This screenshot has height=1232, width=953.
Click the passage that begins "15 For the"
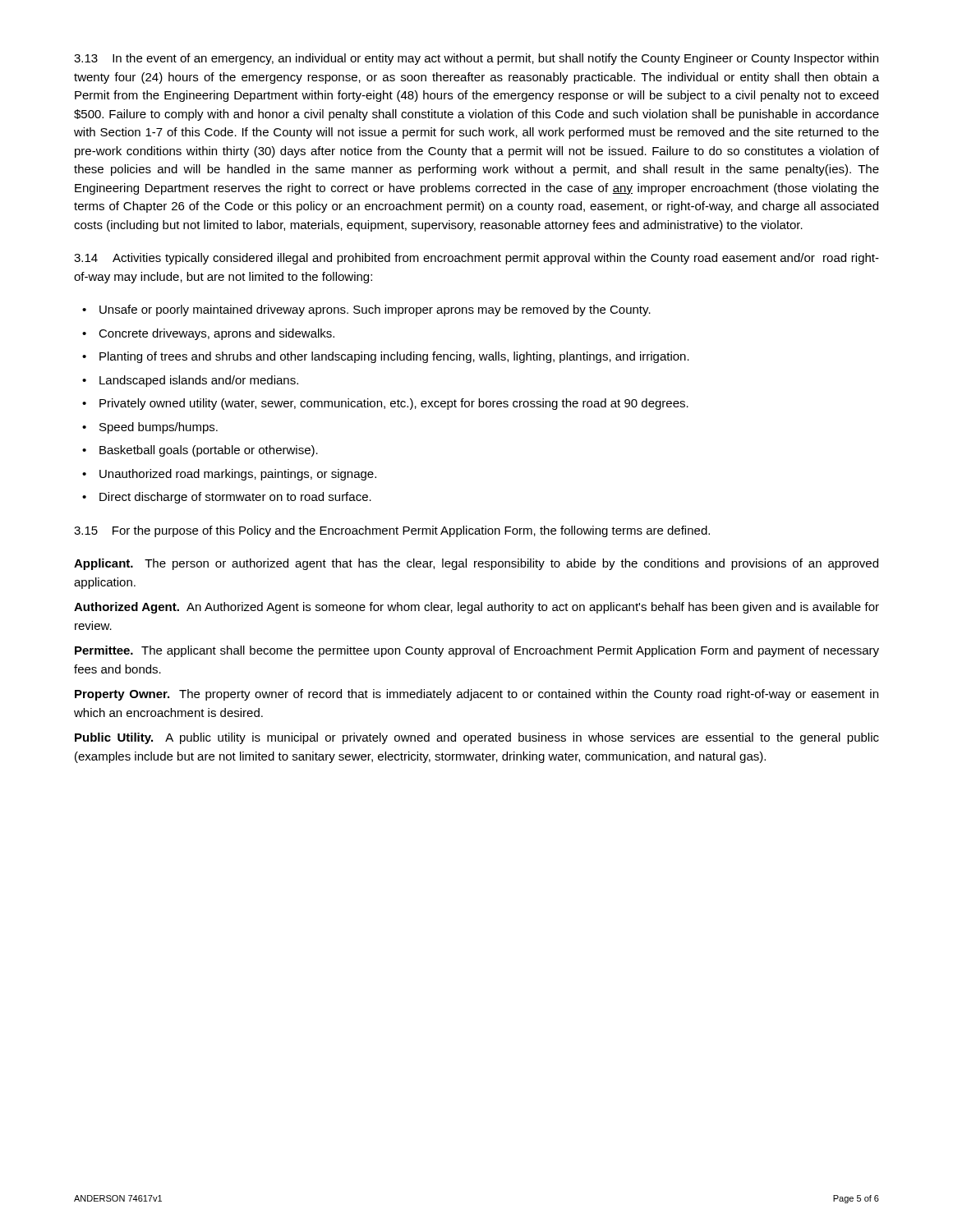[x=392, y=530]
